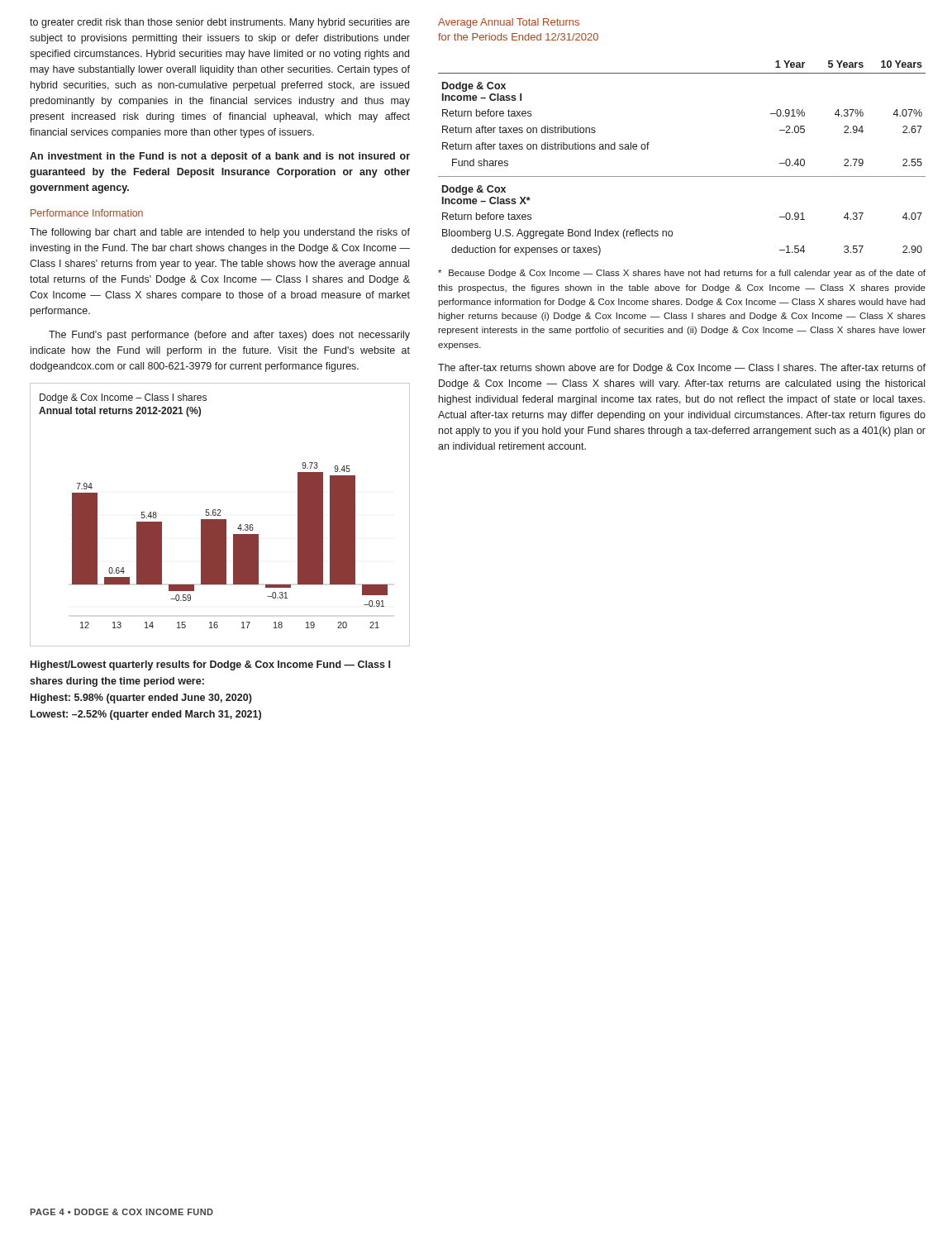952x1240 pixels.
Task: Click on the bar chart
Action: 220,515
